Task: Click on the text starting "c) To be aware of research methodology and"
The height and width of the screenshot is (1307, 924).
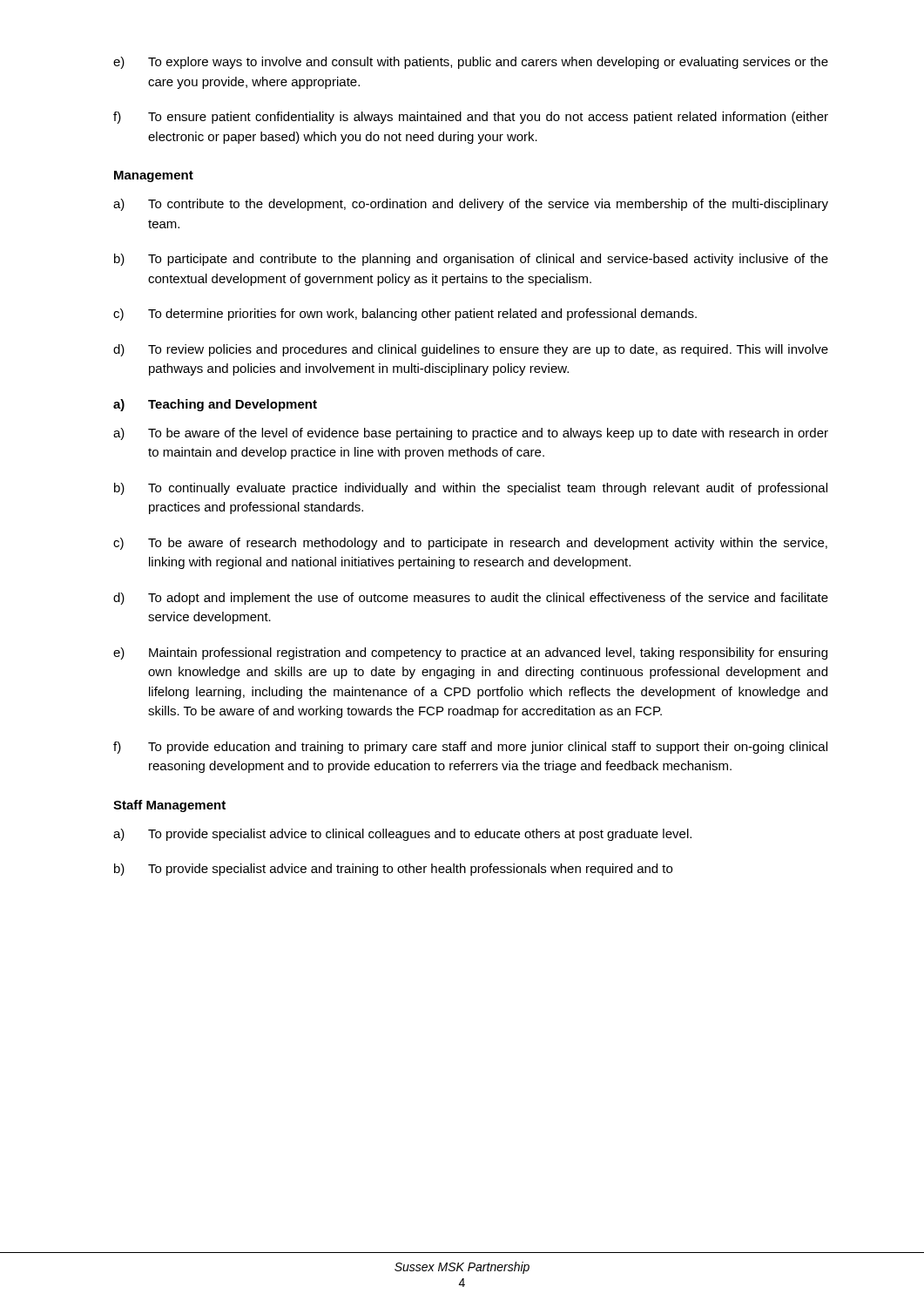Action: point(471,552)
